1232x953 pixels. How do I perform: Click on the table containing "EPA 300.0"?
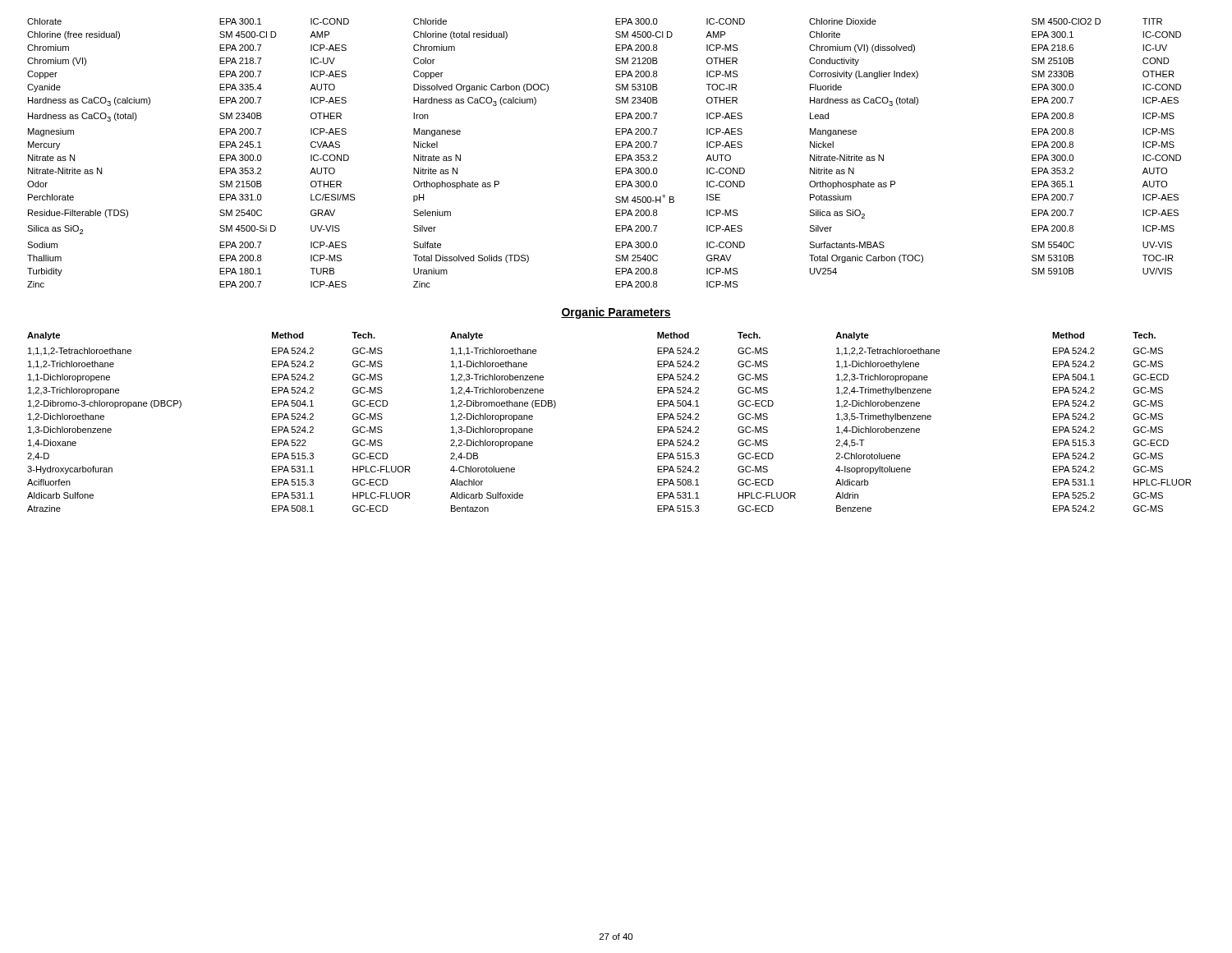click(x=616, y=153)
